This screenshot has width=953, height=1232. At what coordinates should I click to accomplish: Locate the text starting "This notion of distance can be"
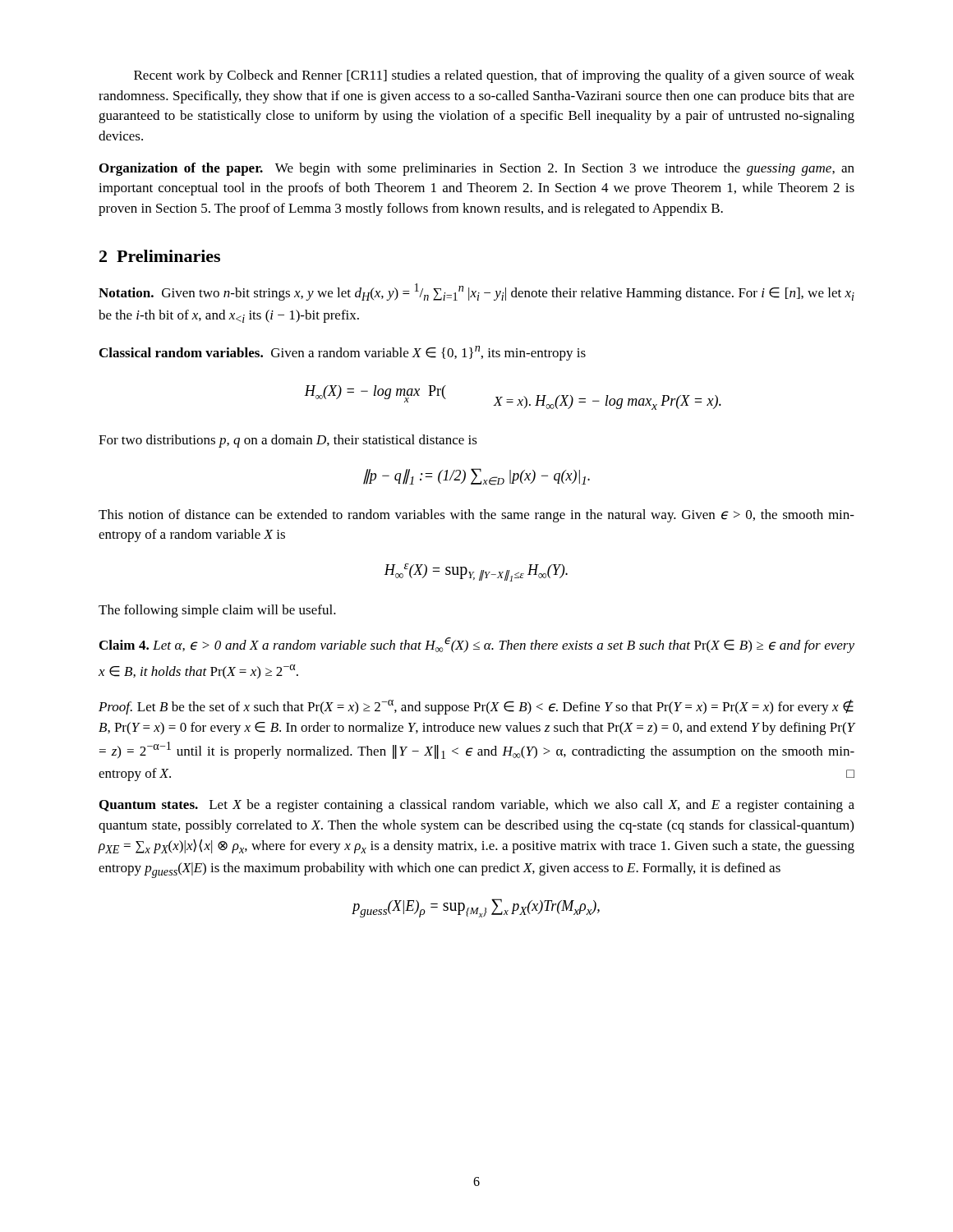click(x=476, y=525)
